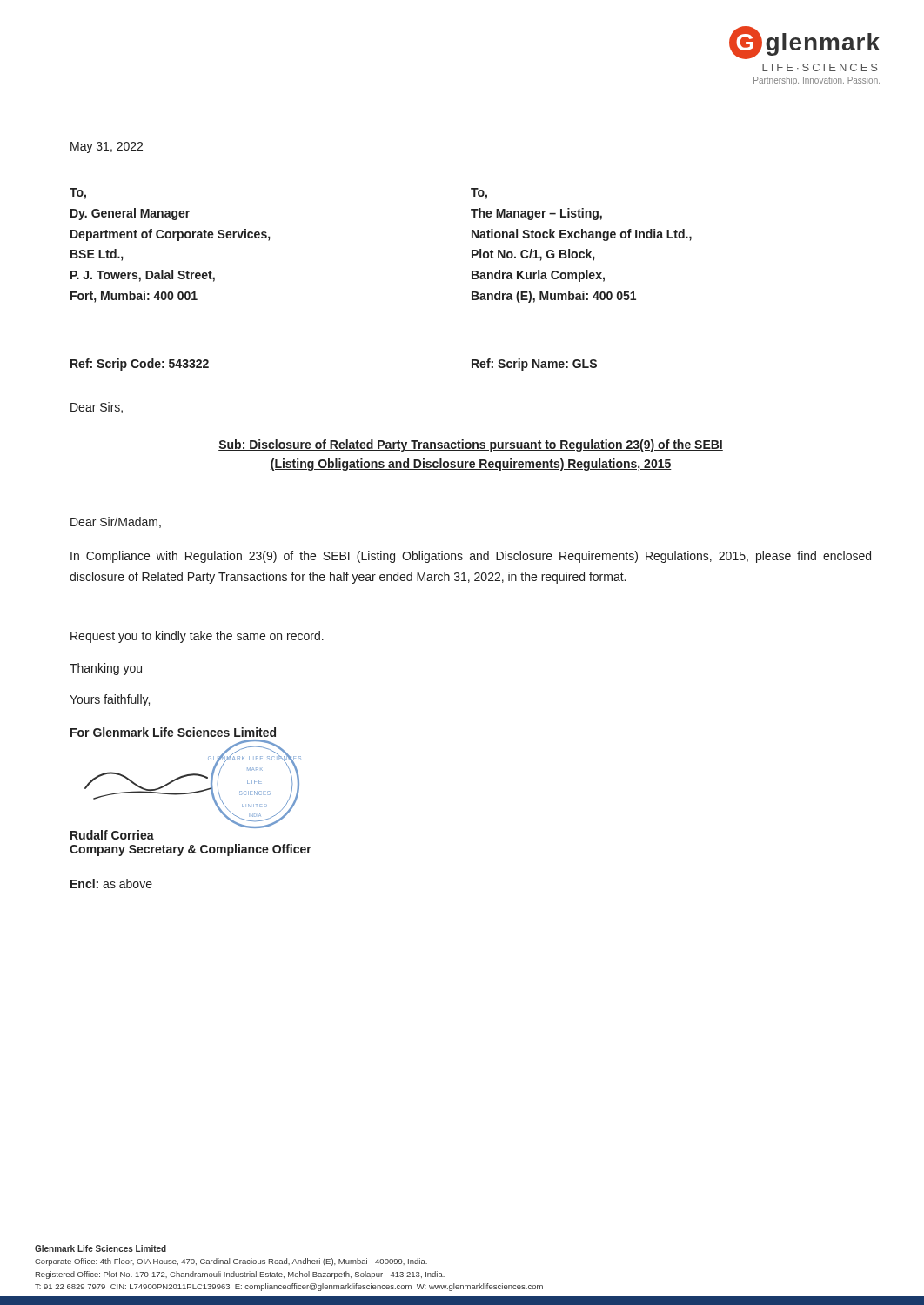Locate the illustration
The height and width of the screenshot is (1305, 924).
click(211, 793)
